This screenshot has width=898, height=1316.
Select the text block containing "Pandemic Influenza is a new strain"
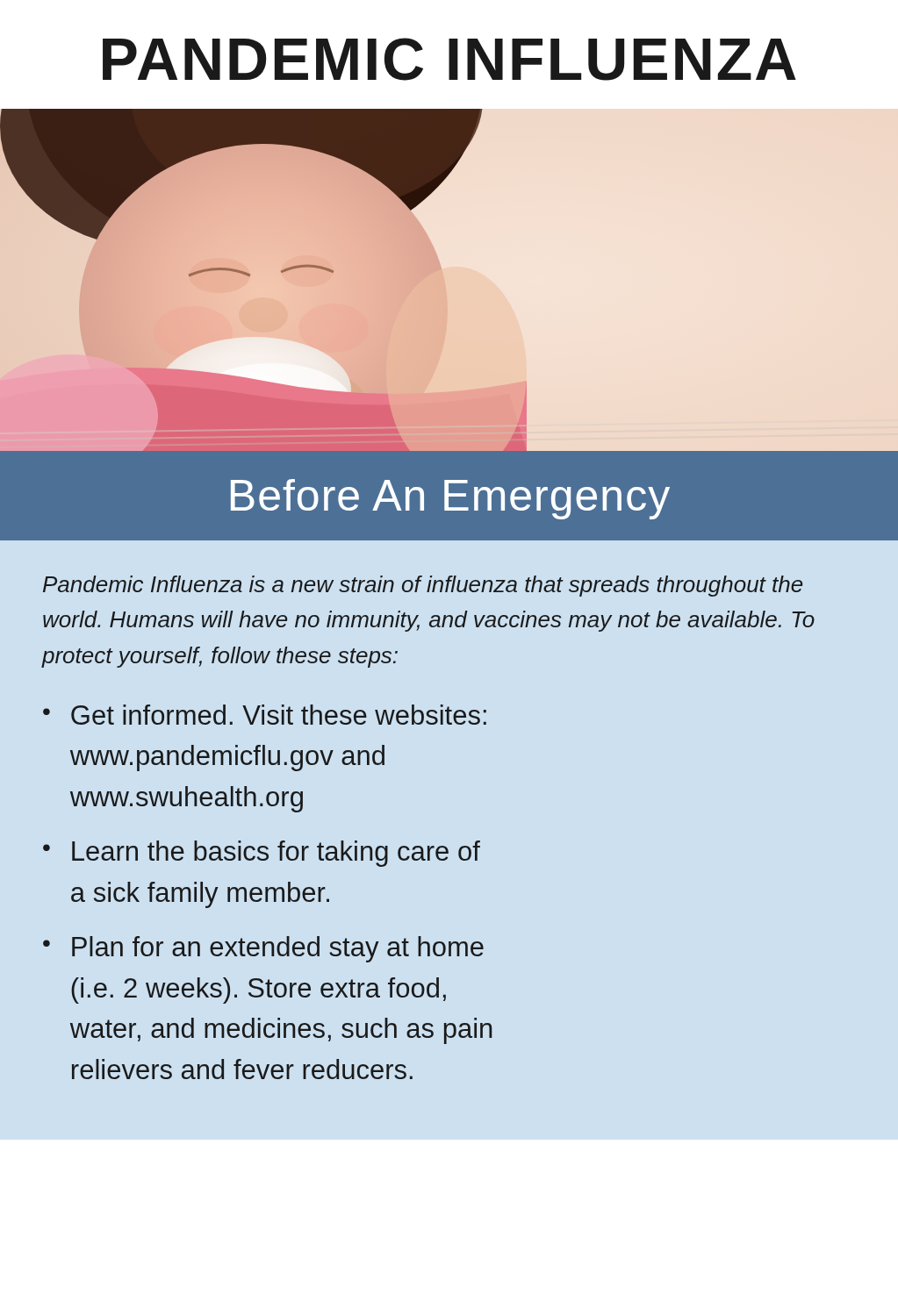click(449, 620)
